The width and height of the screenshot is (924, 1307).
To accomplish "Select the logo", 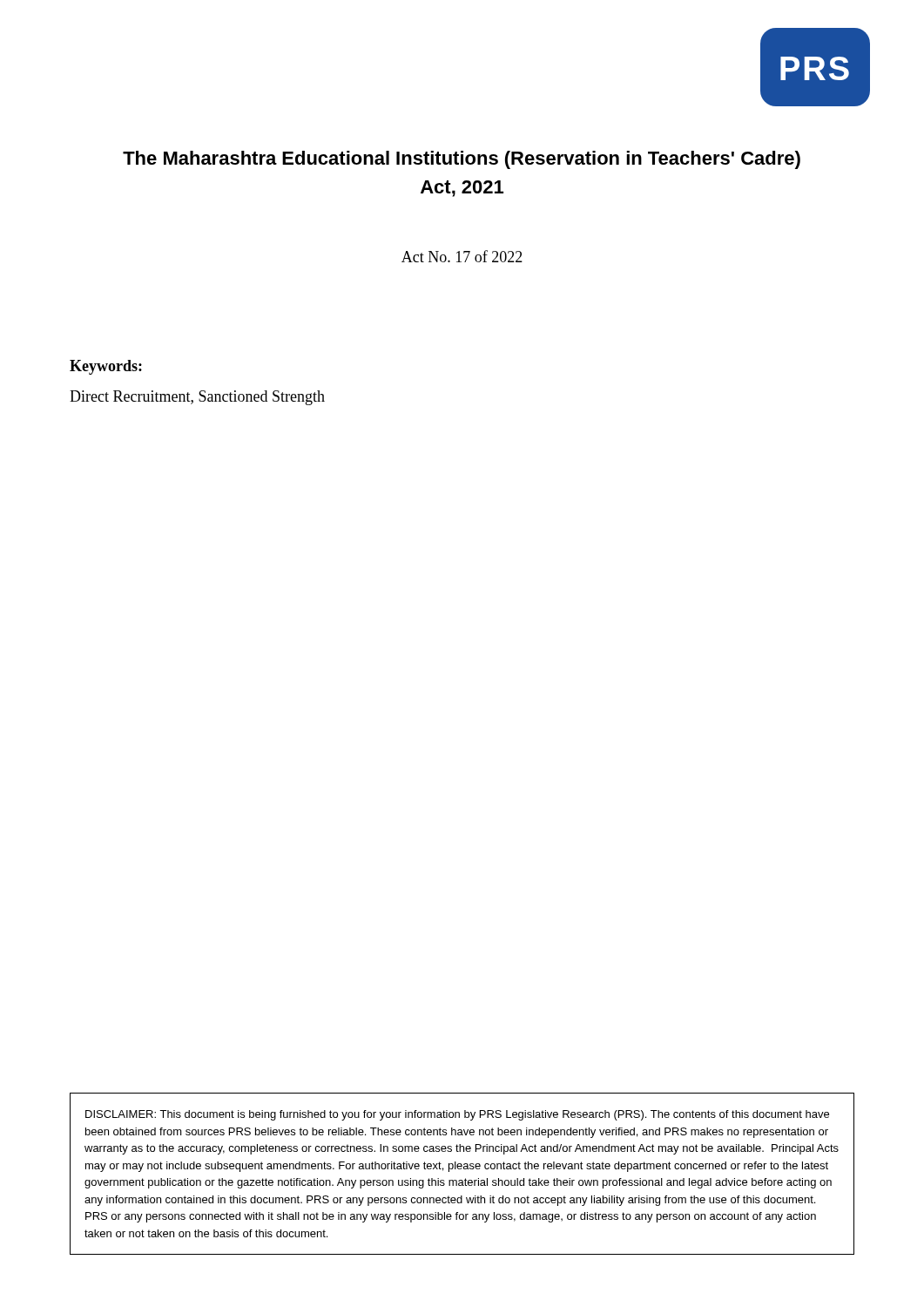I will [815, 70].
